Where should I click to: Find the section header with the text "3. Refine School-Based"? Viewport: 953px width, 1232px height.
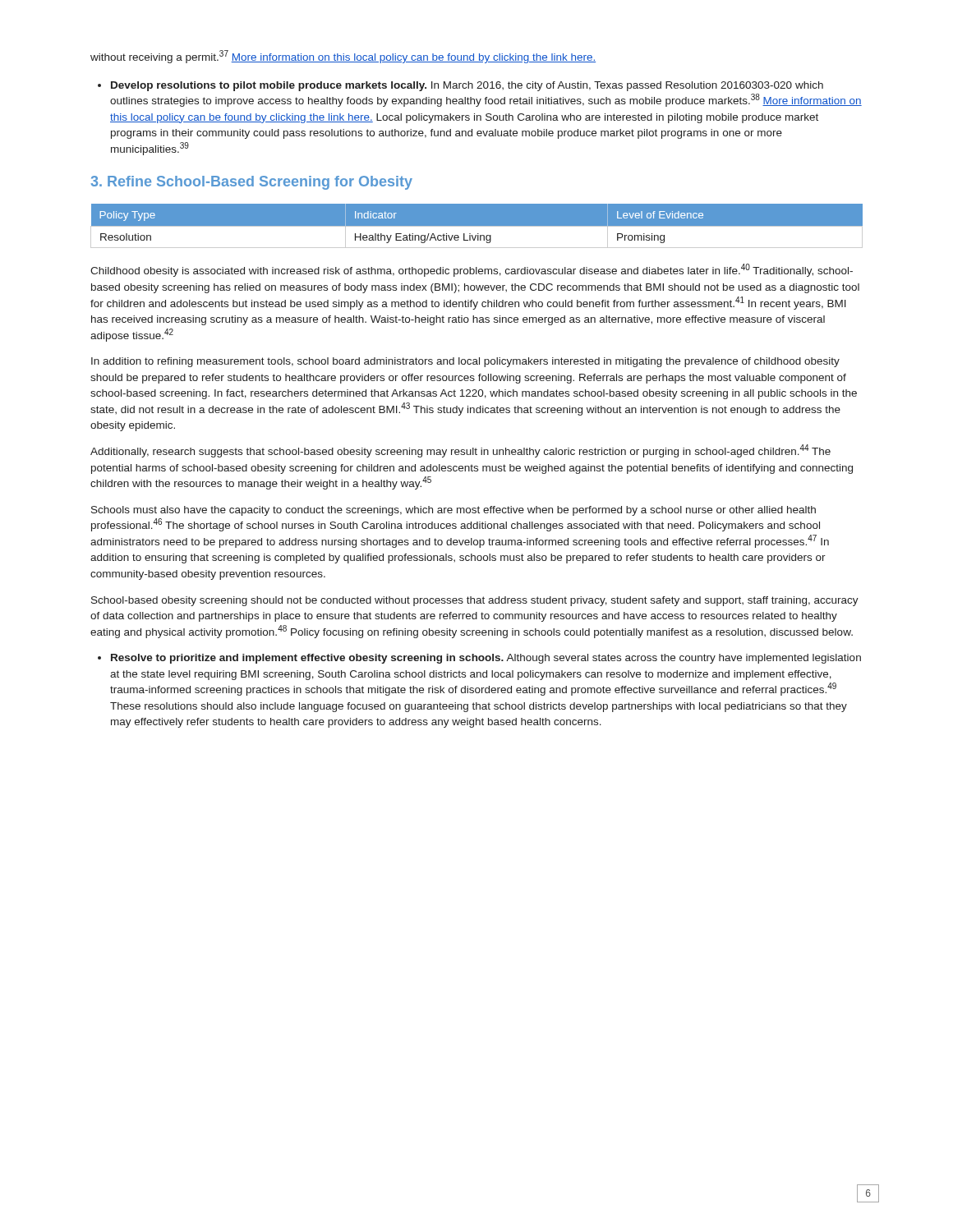tap(251, 182)
